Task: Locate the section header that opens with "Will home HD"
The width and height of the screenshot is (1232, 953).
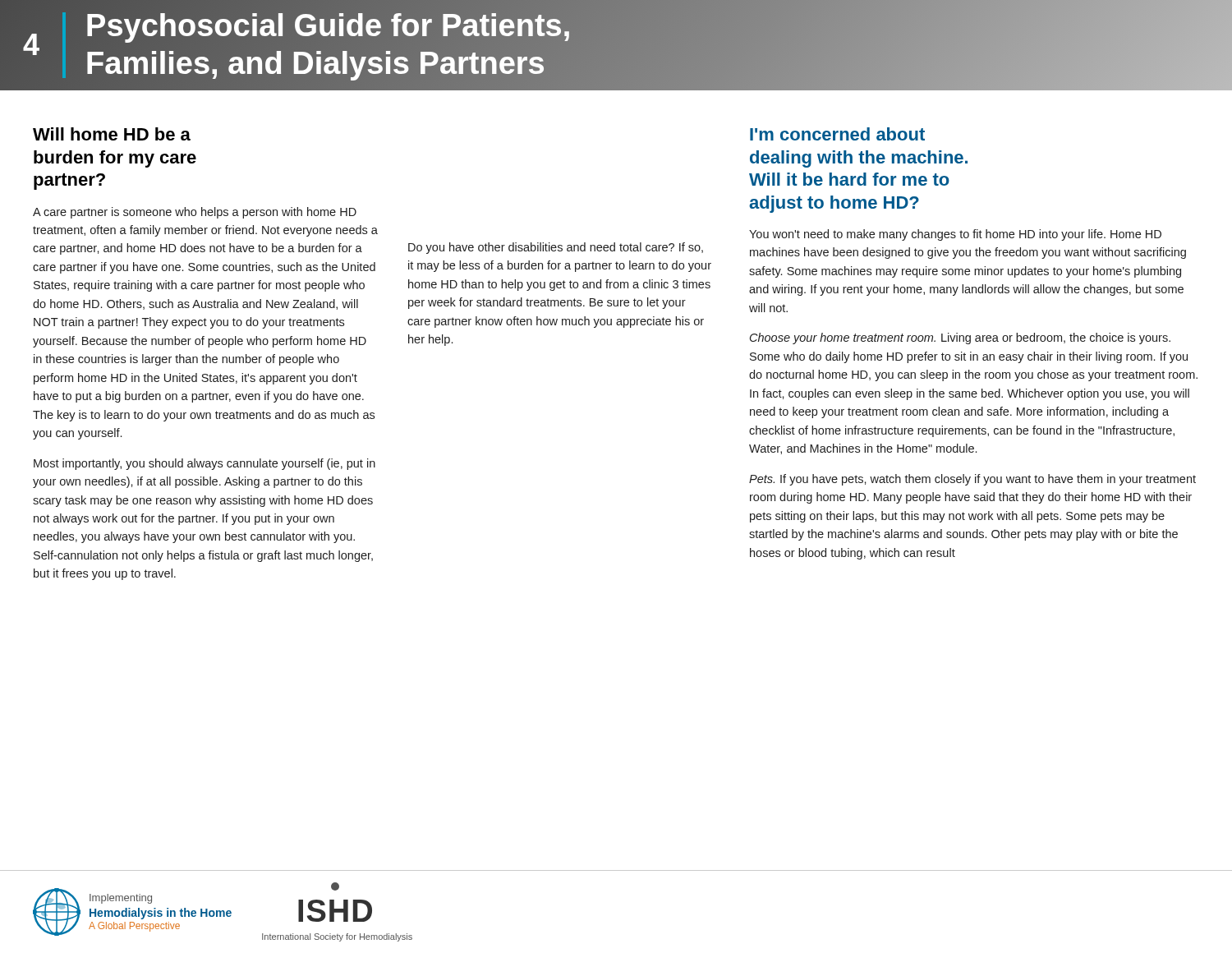Action: tap(115, 157)
